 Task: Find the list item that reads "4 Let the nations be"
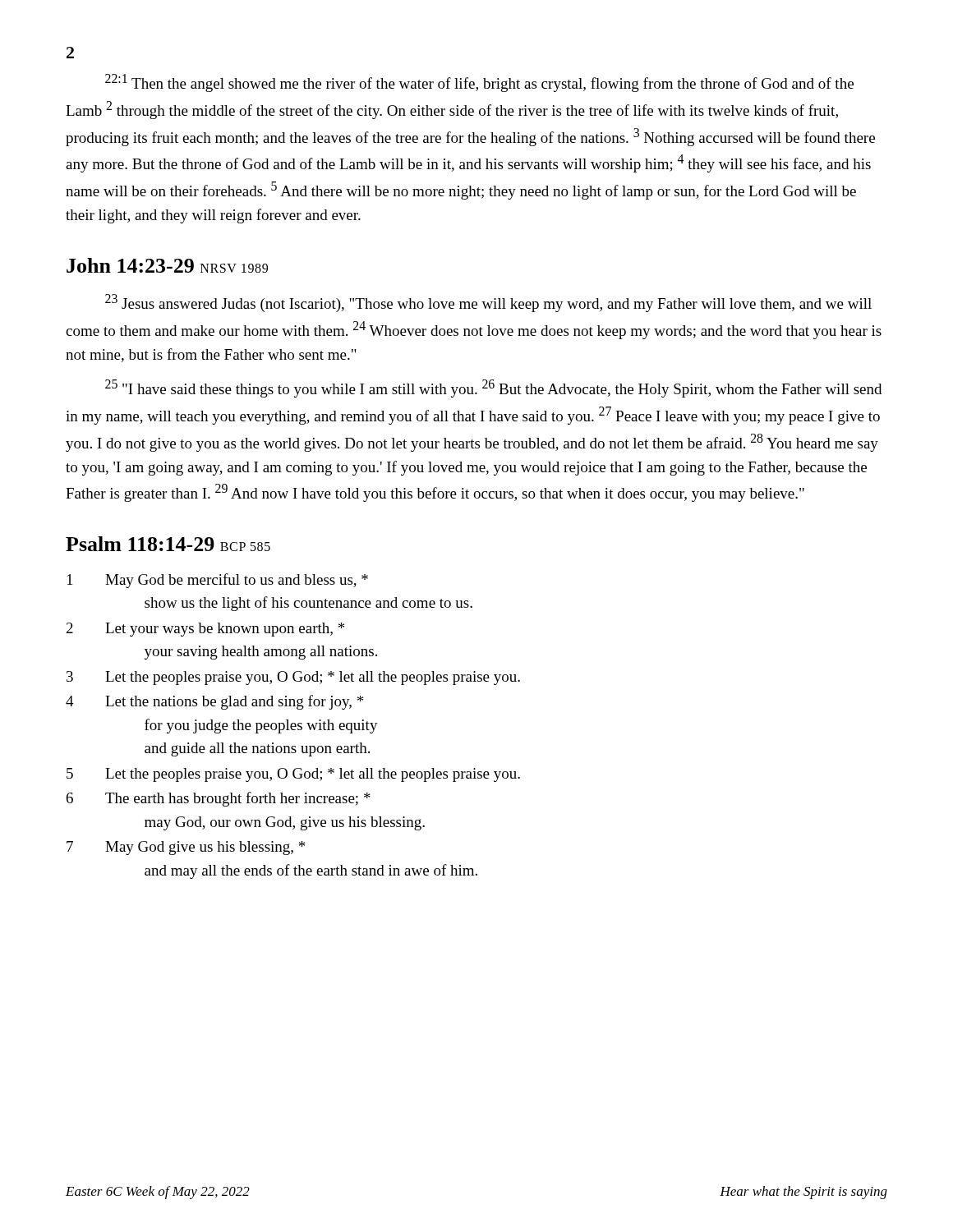pyautogui.click(x=214, y=702)
